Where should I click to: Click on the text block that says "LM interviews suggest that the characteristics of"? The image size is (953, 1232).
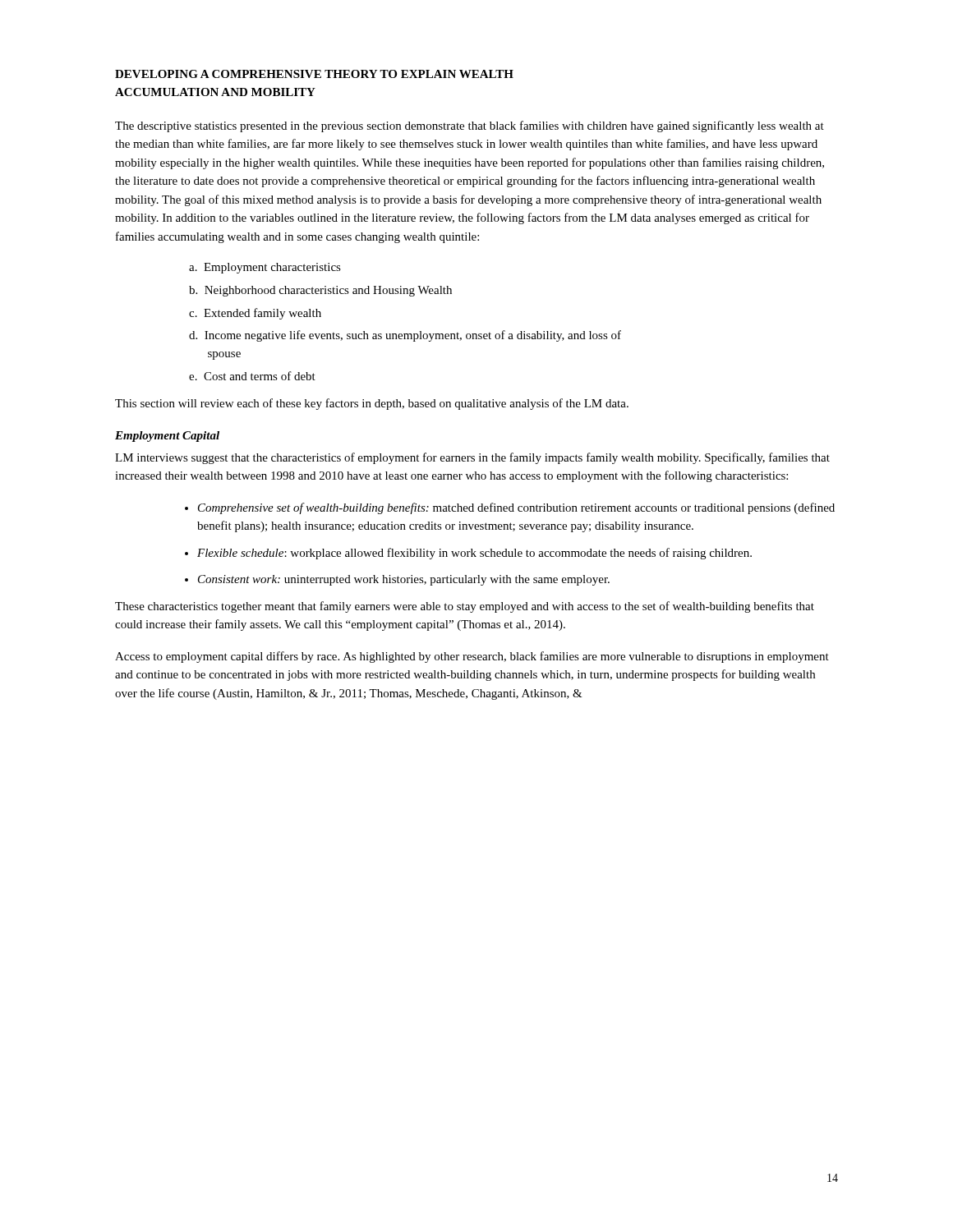(x=472, y=466)
